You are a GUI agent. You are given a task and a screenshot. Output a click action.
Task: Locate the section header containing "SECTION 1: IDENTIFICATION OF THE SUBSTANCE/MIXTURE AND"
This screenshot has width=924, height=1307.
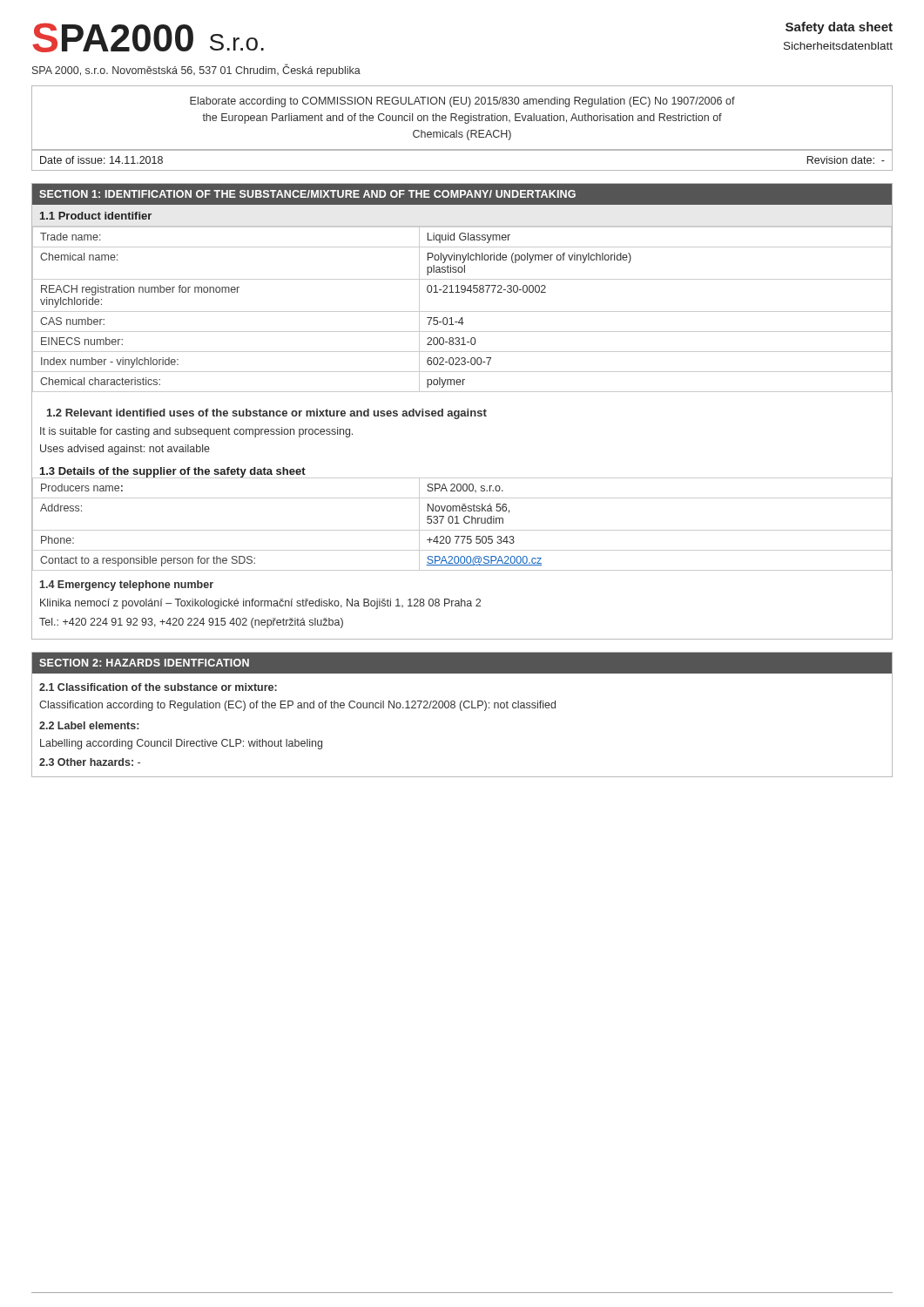(x=308, y=195)
